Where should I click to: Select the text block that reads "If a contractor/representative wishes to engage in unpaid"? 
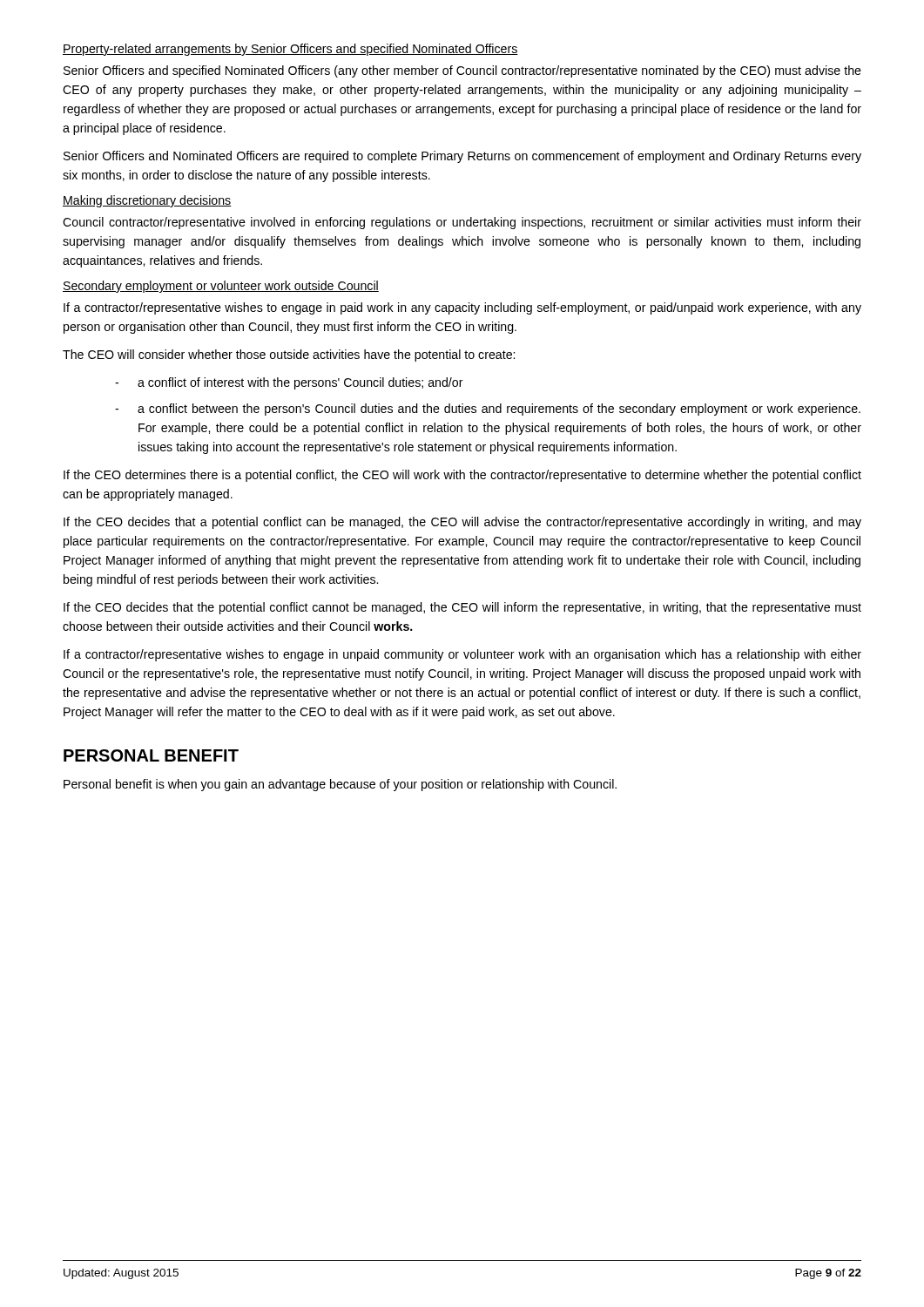(x=462, y=683)
